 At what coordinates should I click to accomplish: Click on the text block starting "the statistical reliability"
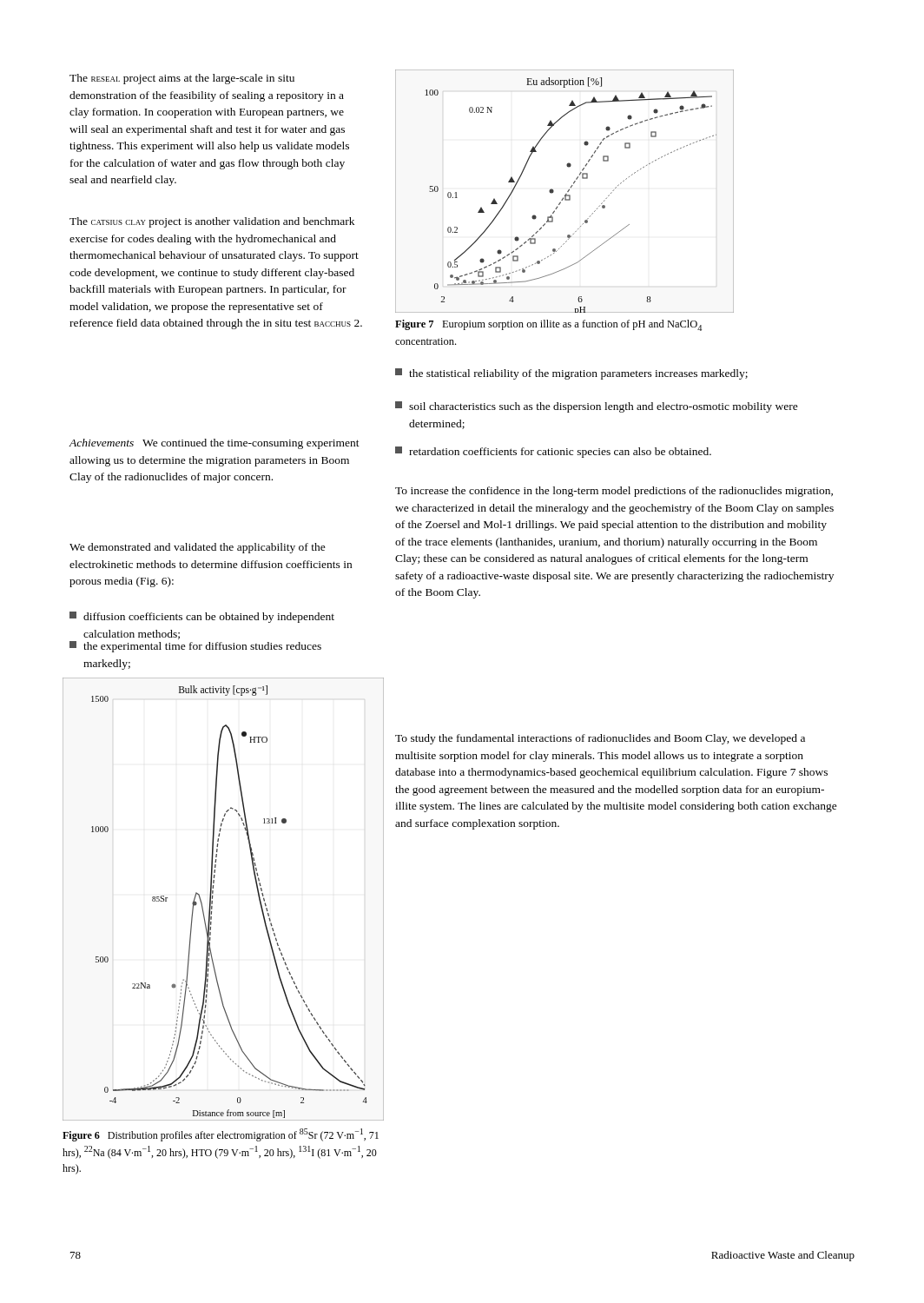(572, 373)
